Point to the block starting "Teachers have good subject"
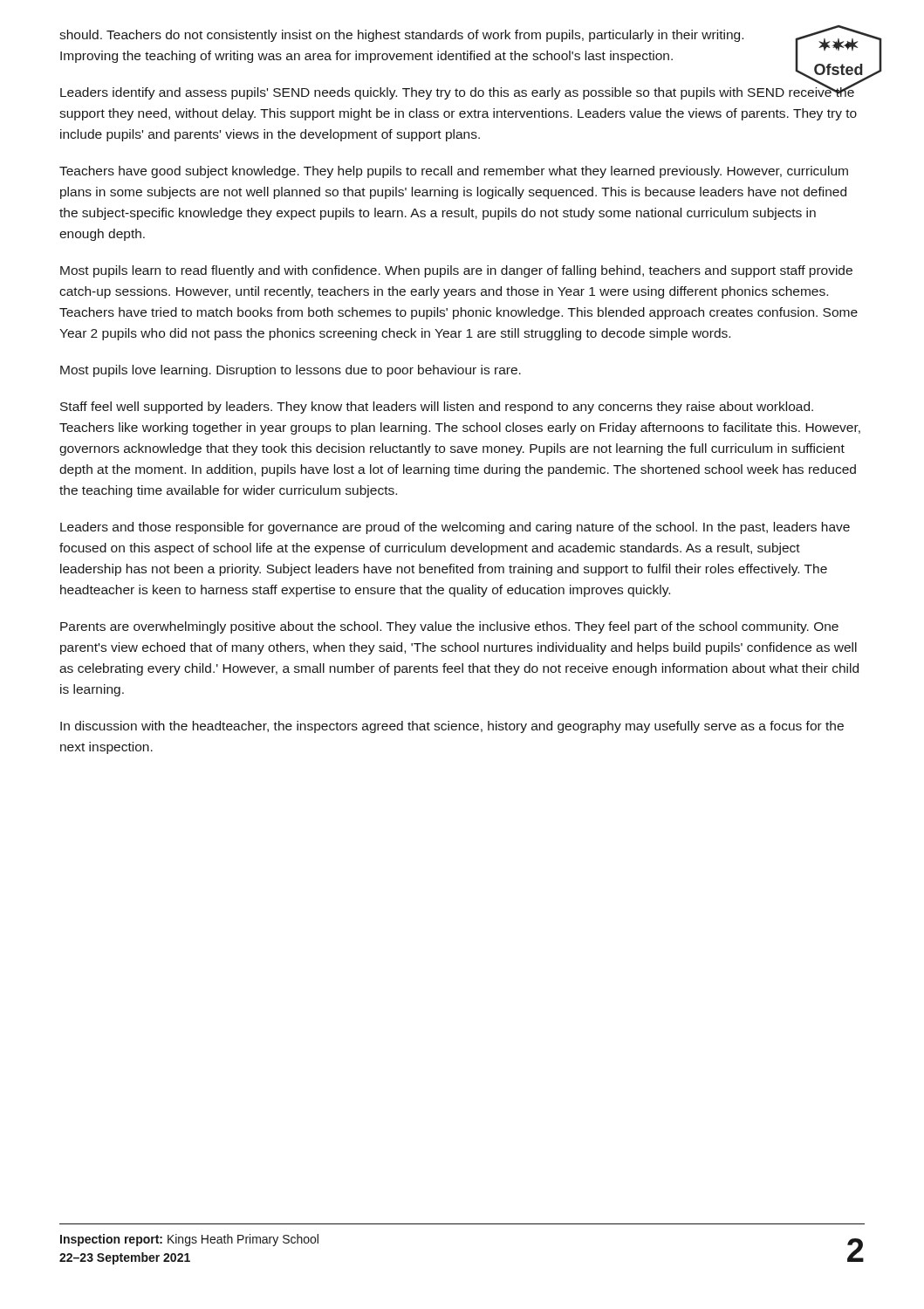Image resolution: width=924 pixels, height=1309 pixels. pos(454,202)
